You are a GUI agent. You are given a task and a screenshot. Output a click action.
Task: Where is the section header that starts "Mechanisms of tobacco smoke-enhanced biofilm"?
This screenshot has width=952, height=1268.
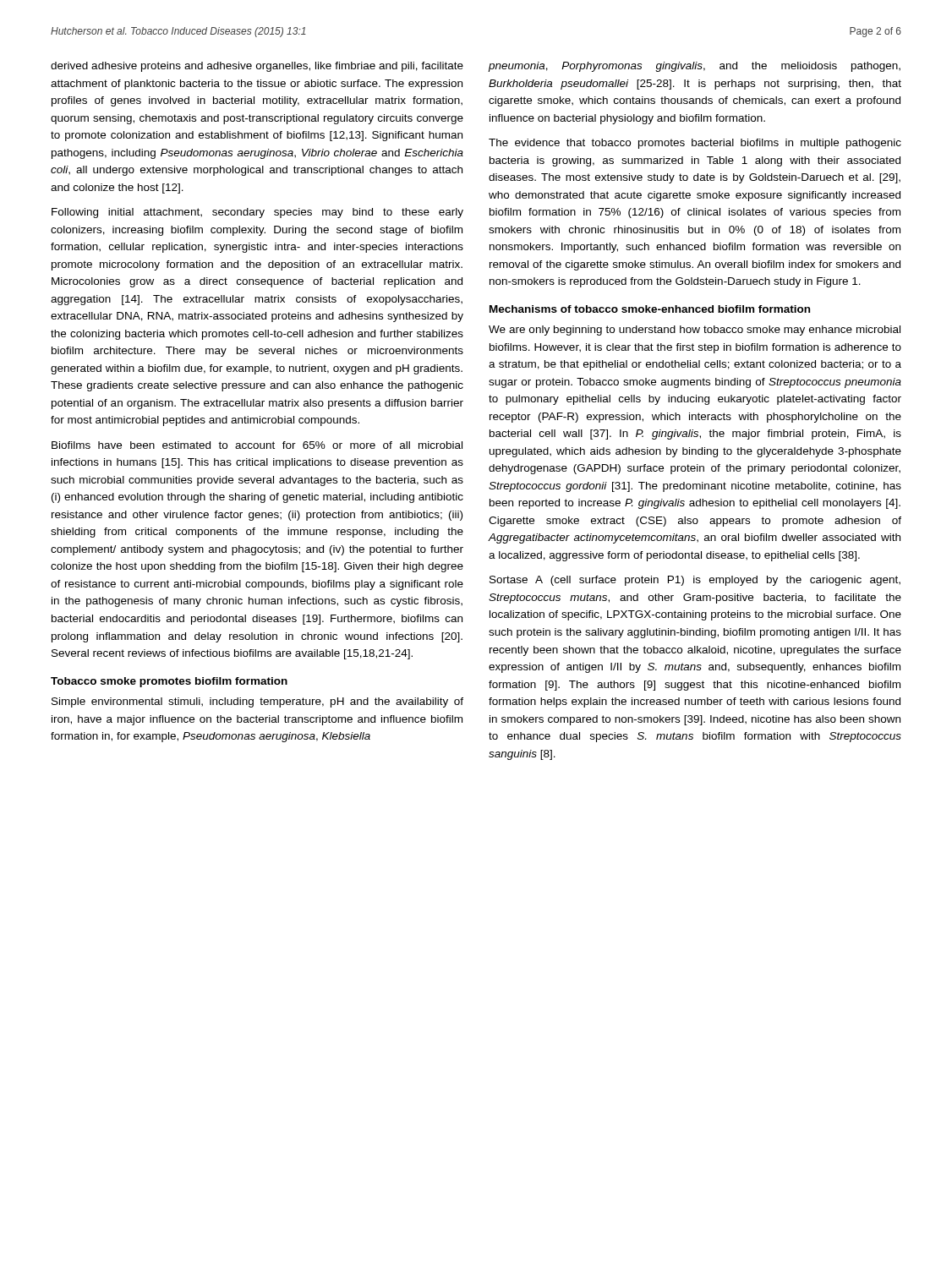tap(695, 309)
